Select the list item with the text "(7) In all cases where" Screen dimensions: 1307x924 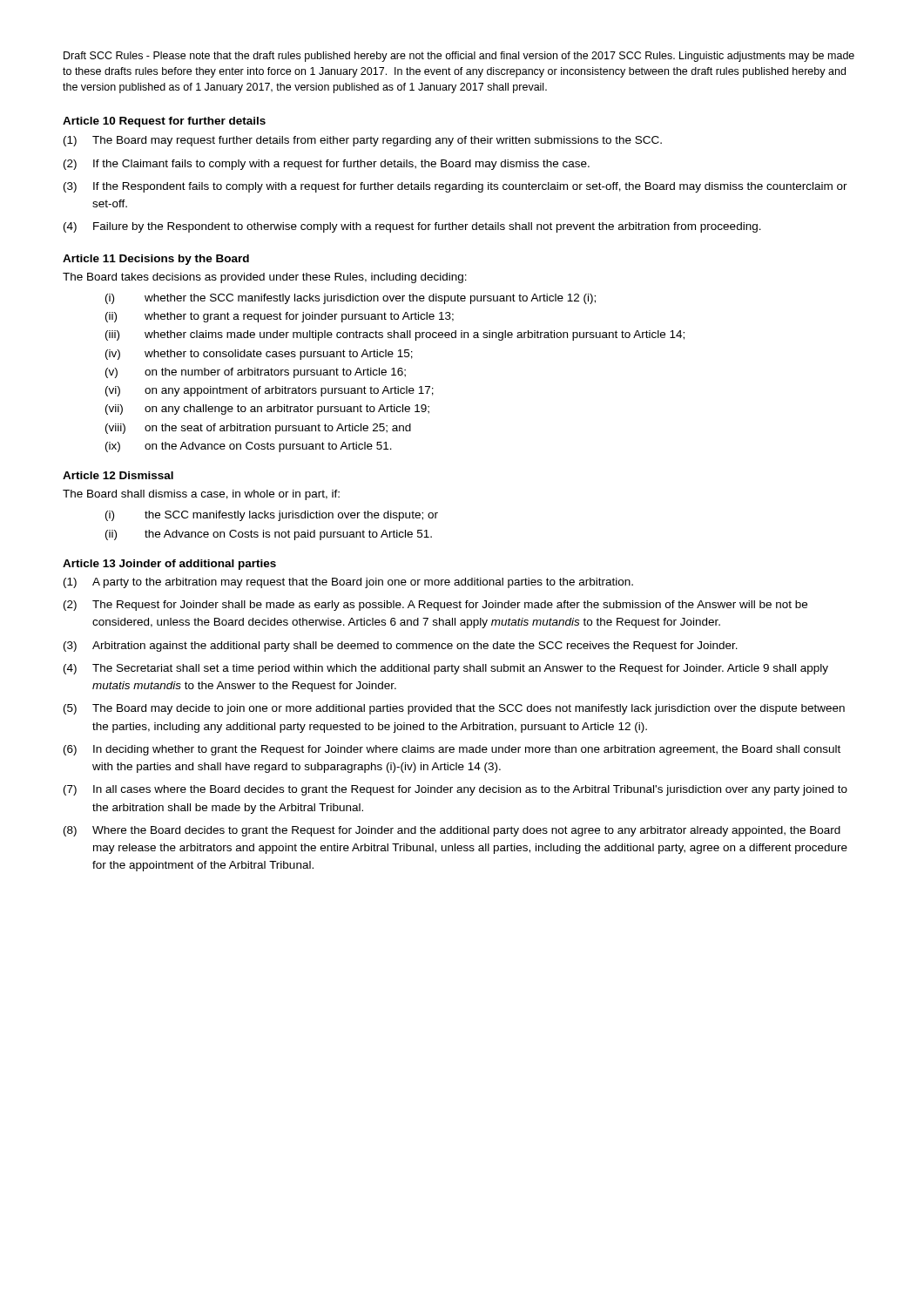pos(462,799)
